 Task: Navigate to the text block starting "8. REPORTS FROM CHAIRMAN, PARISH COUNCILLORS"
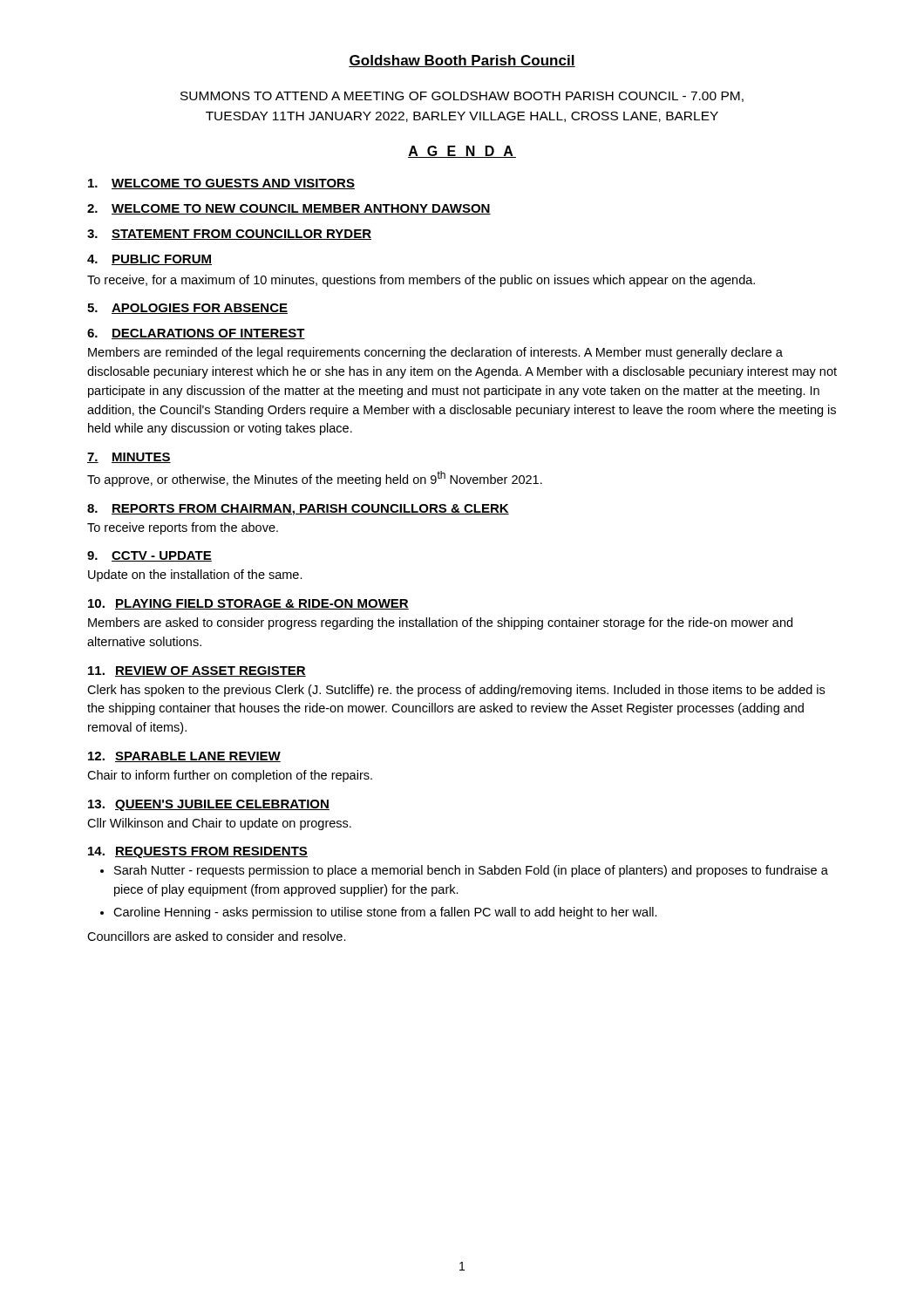tap(298, 508)
